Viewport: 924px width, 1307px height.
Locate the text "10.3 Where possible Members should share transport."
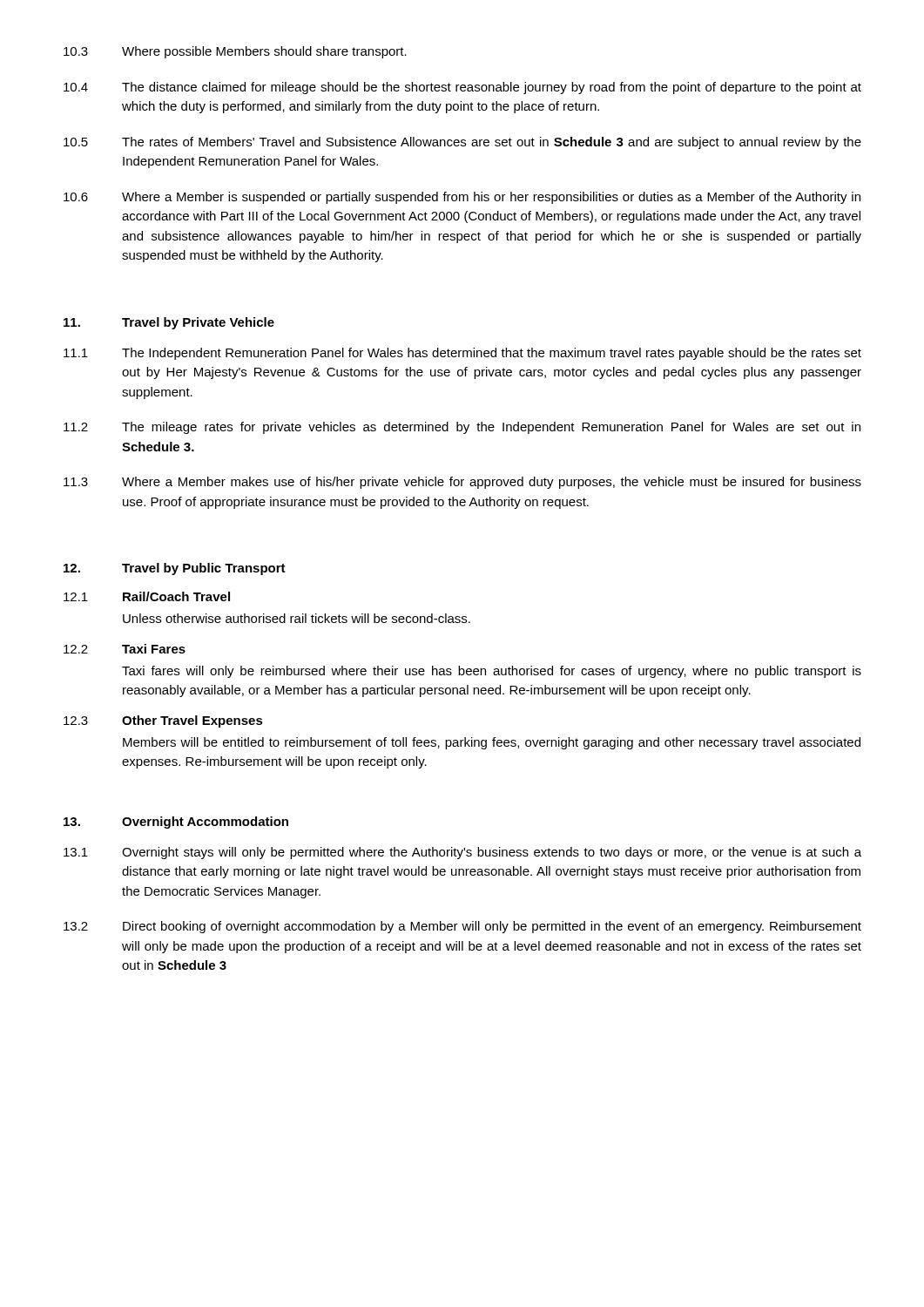[235, 52]
